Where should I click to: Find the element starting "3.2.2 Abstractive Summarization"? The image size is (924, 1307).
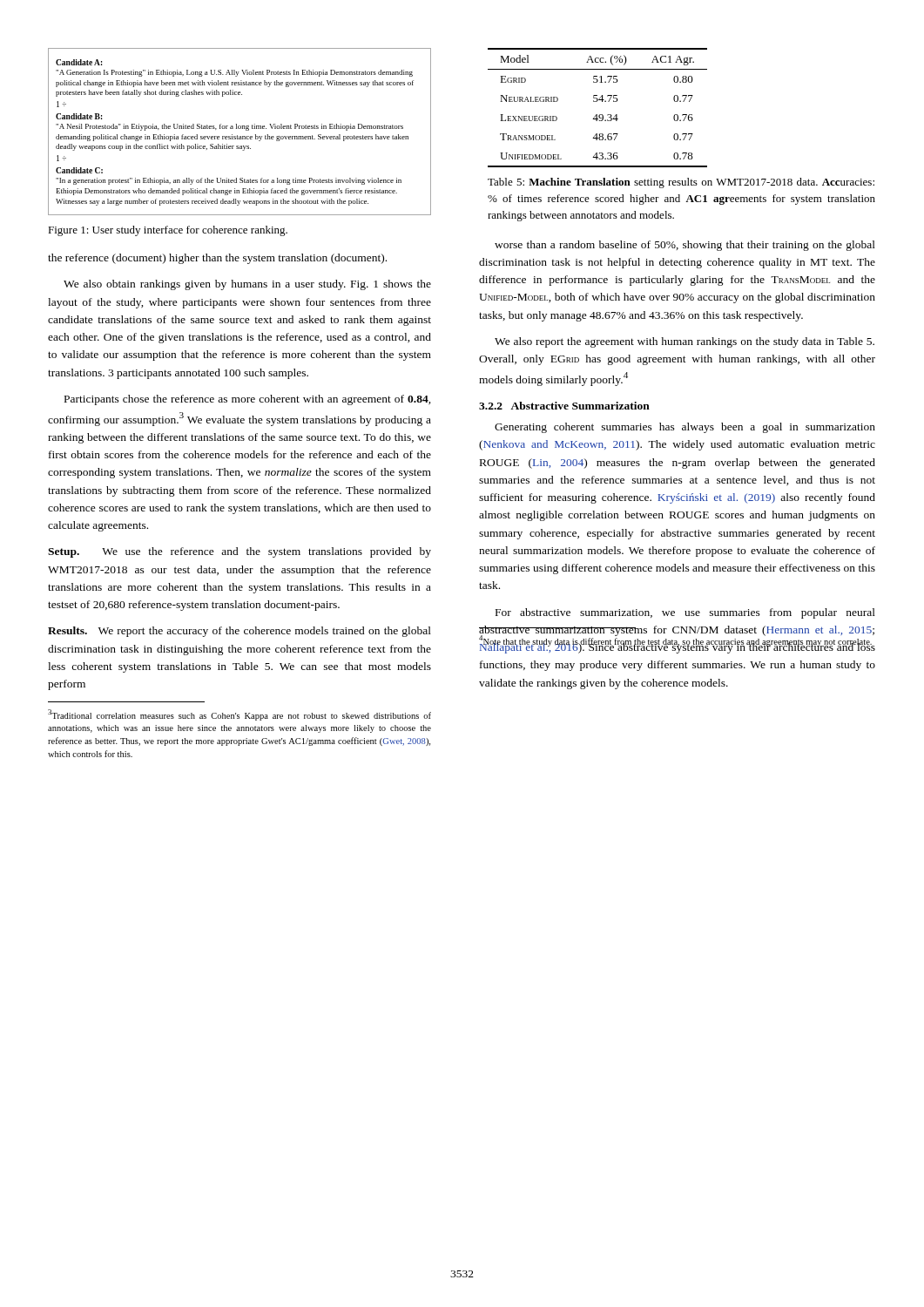(x=564, y=406)
